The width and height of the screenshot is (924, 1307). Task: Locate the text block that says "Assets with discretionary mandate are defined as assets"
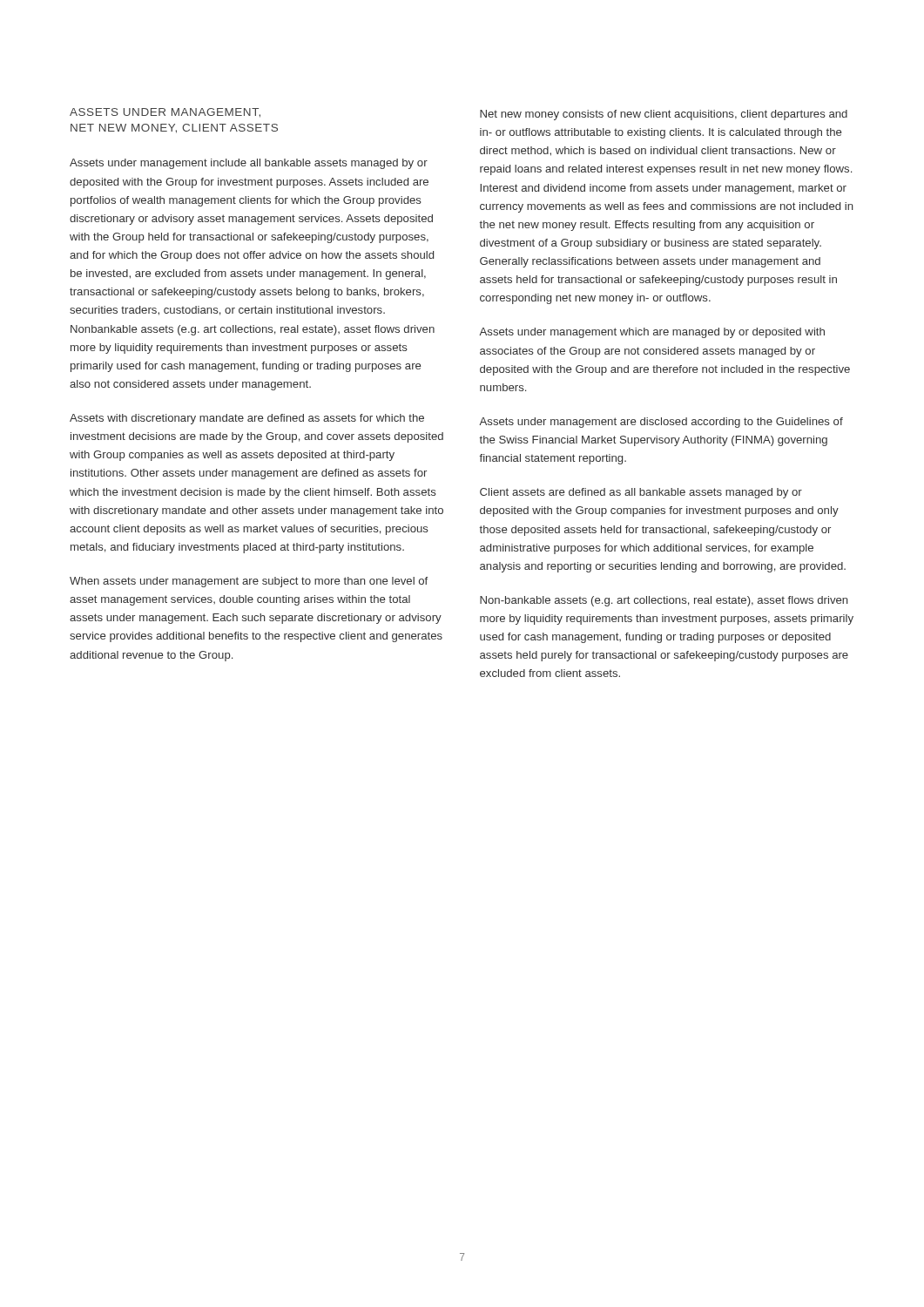click(x=257, y=482)
